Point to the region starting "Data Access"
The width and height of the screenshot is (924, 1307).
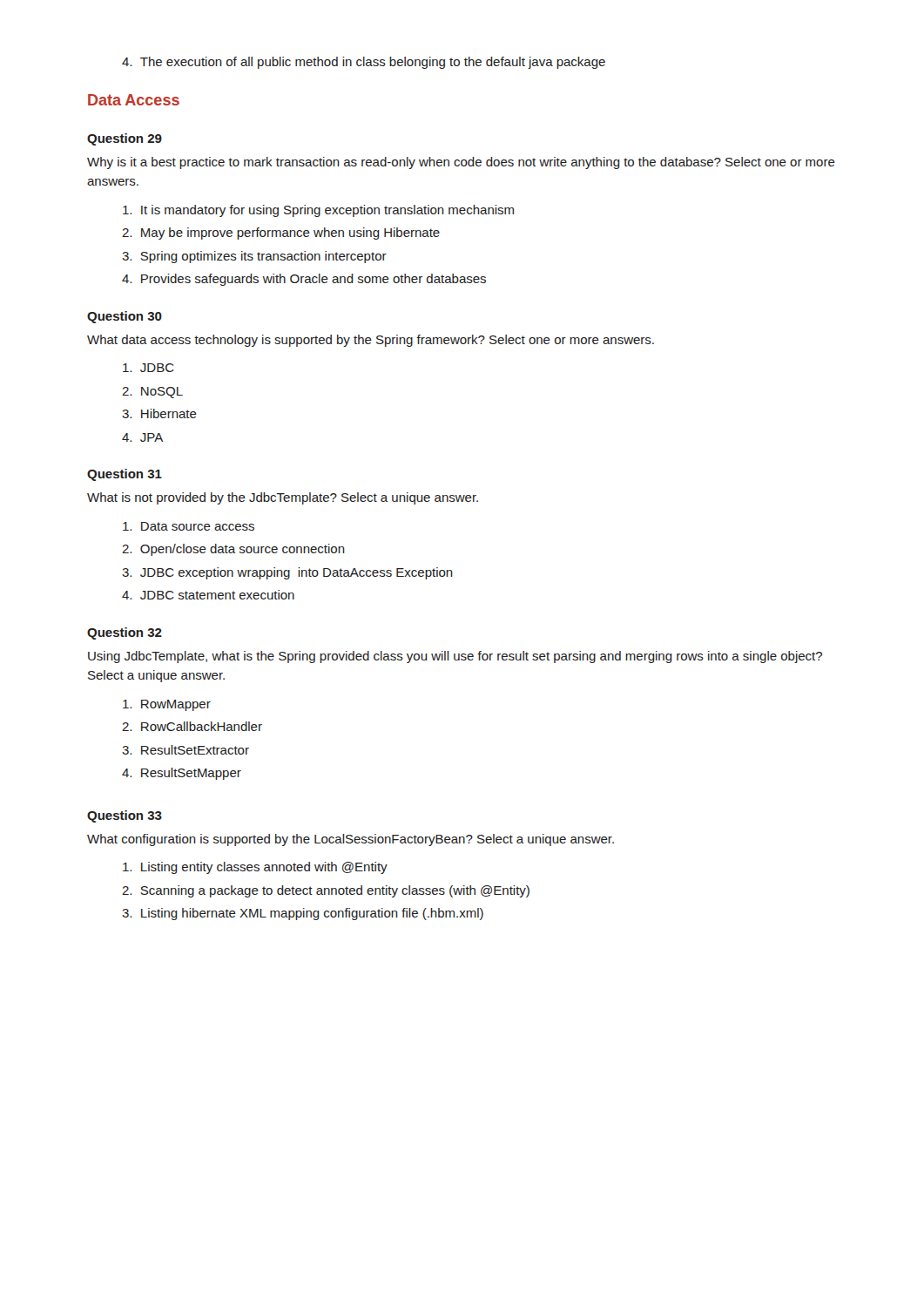click(x=133, y=100)
